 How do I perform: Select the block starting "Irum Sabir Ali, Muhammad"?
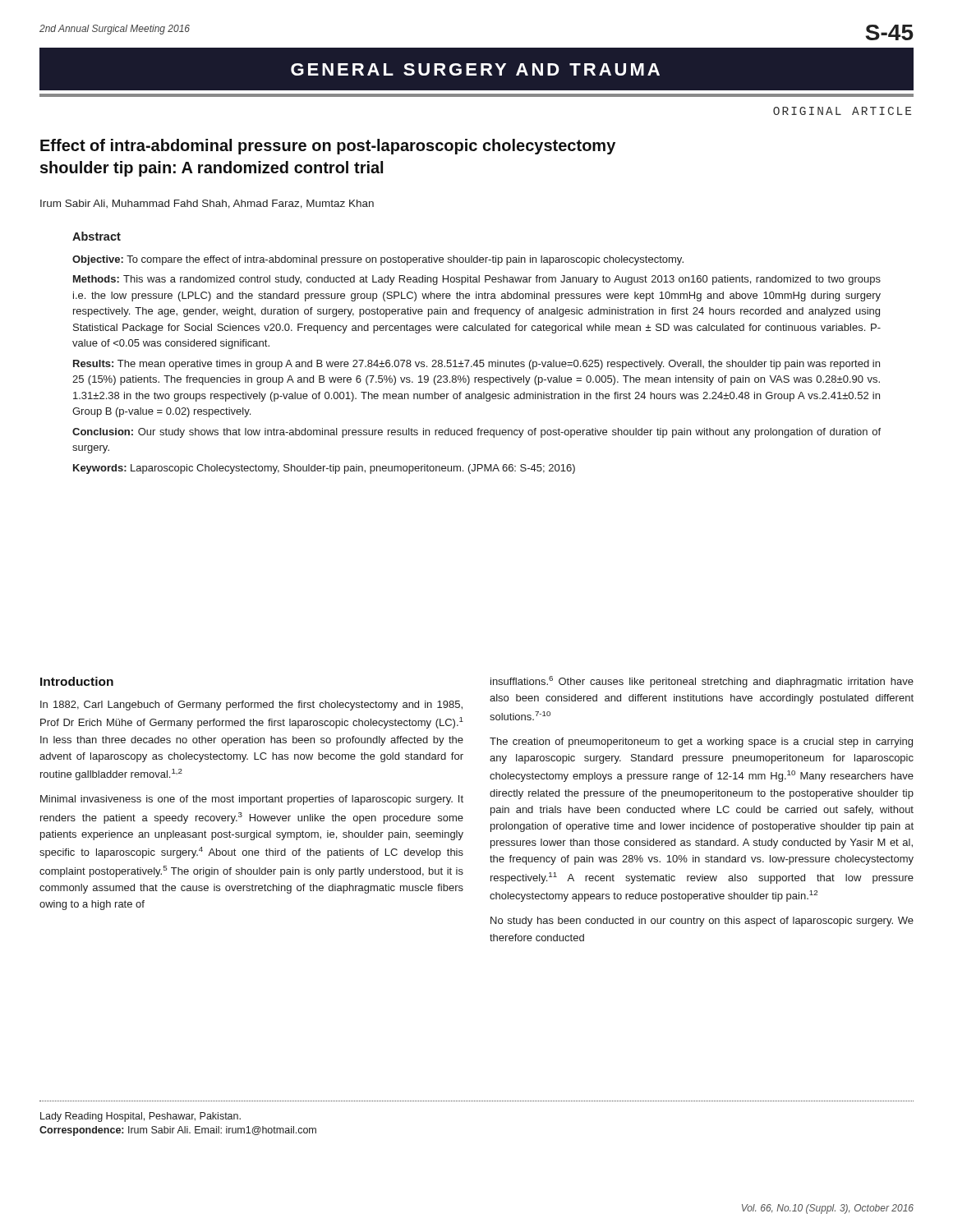(207, 203)
